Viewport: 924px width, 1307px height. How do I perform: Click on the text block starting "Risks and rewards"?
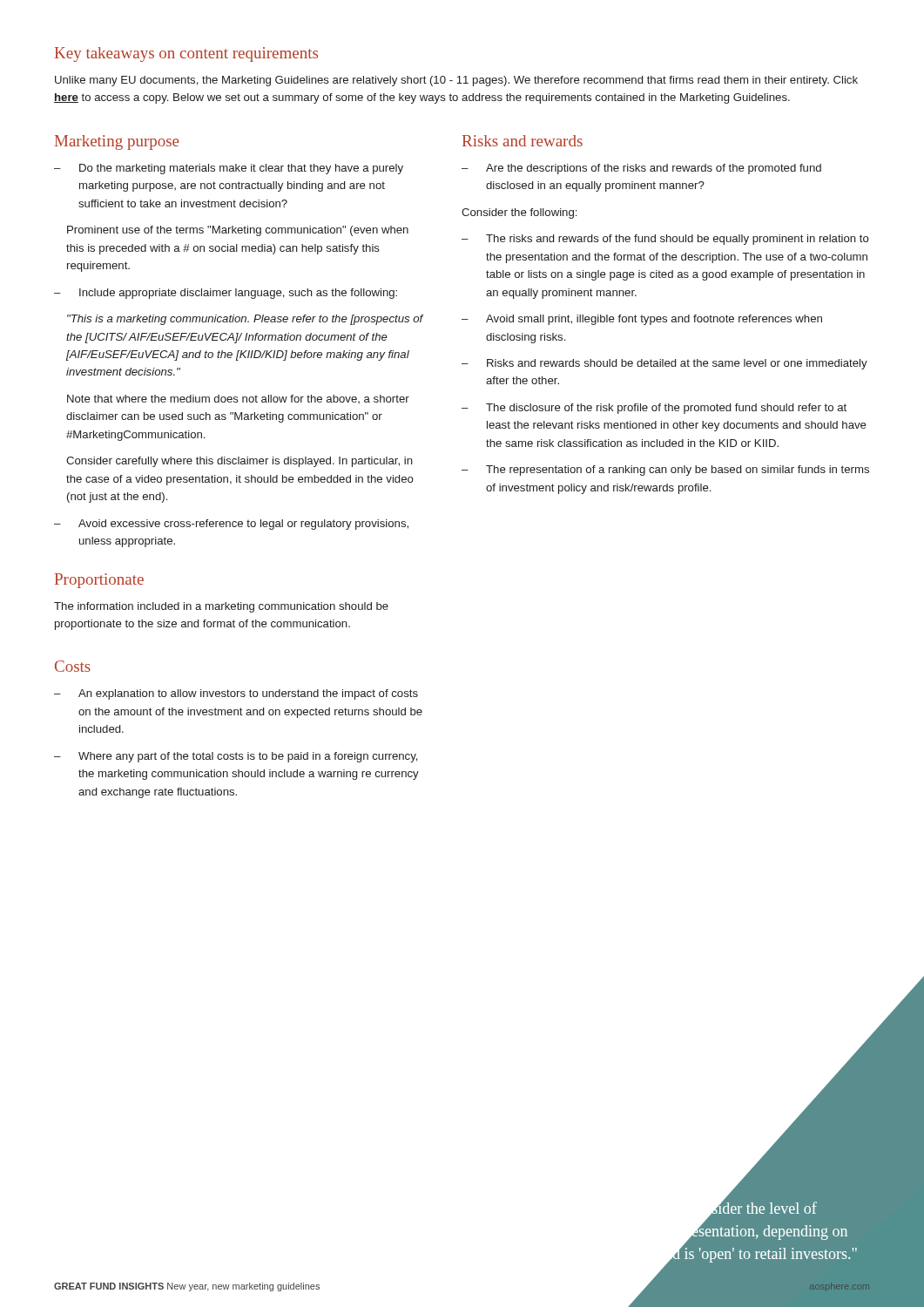(x=522, y=141)
